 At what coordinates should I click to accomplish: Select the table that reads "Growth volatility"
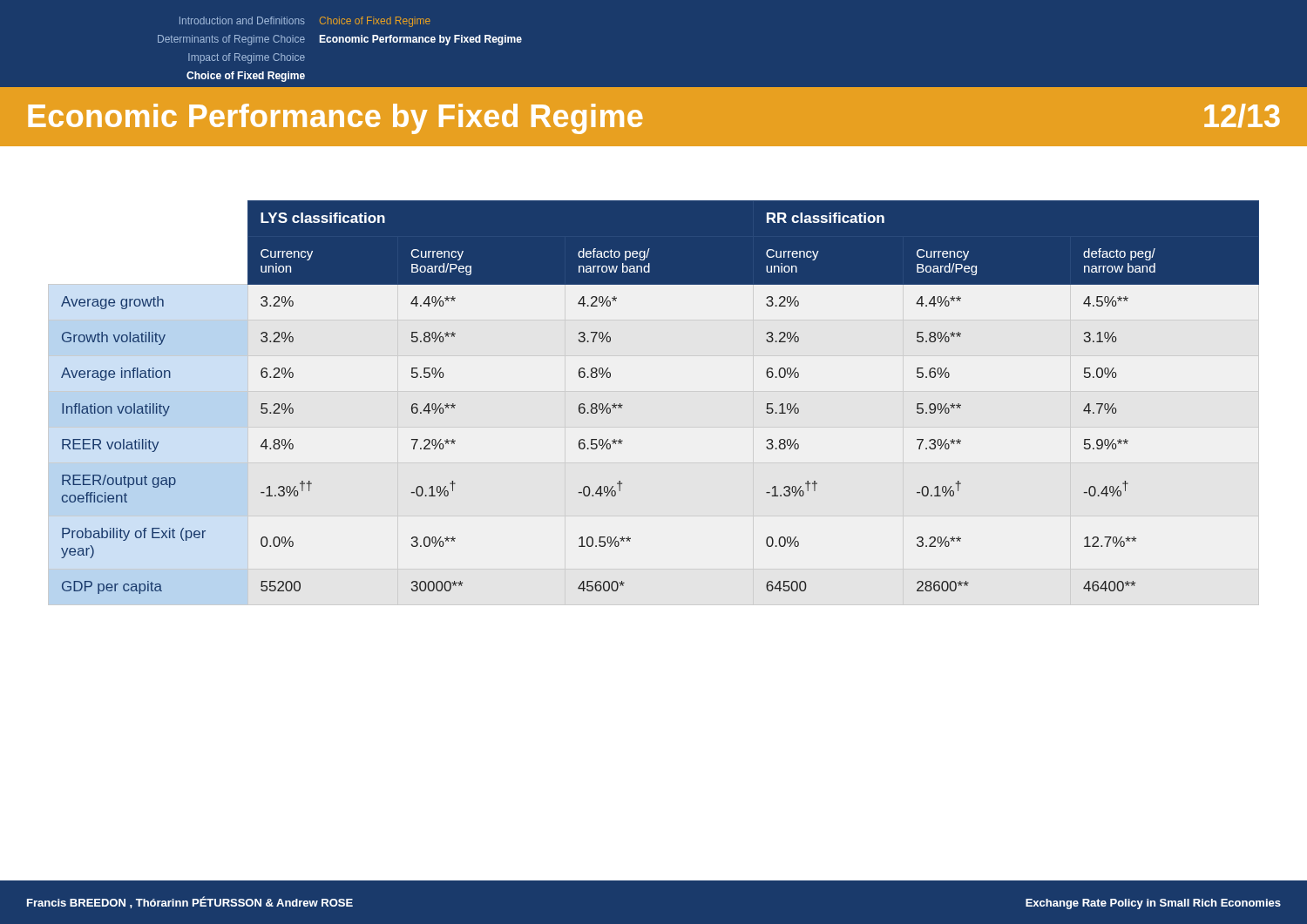(x=654, y=403)
